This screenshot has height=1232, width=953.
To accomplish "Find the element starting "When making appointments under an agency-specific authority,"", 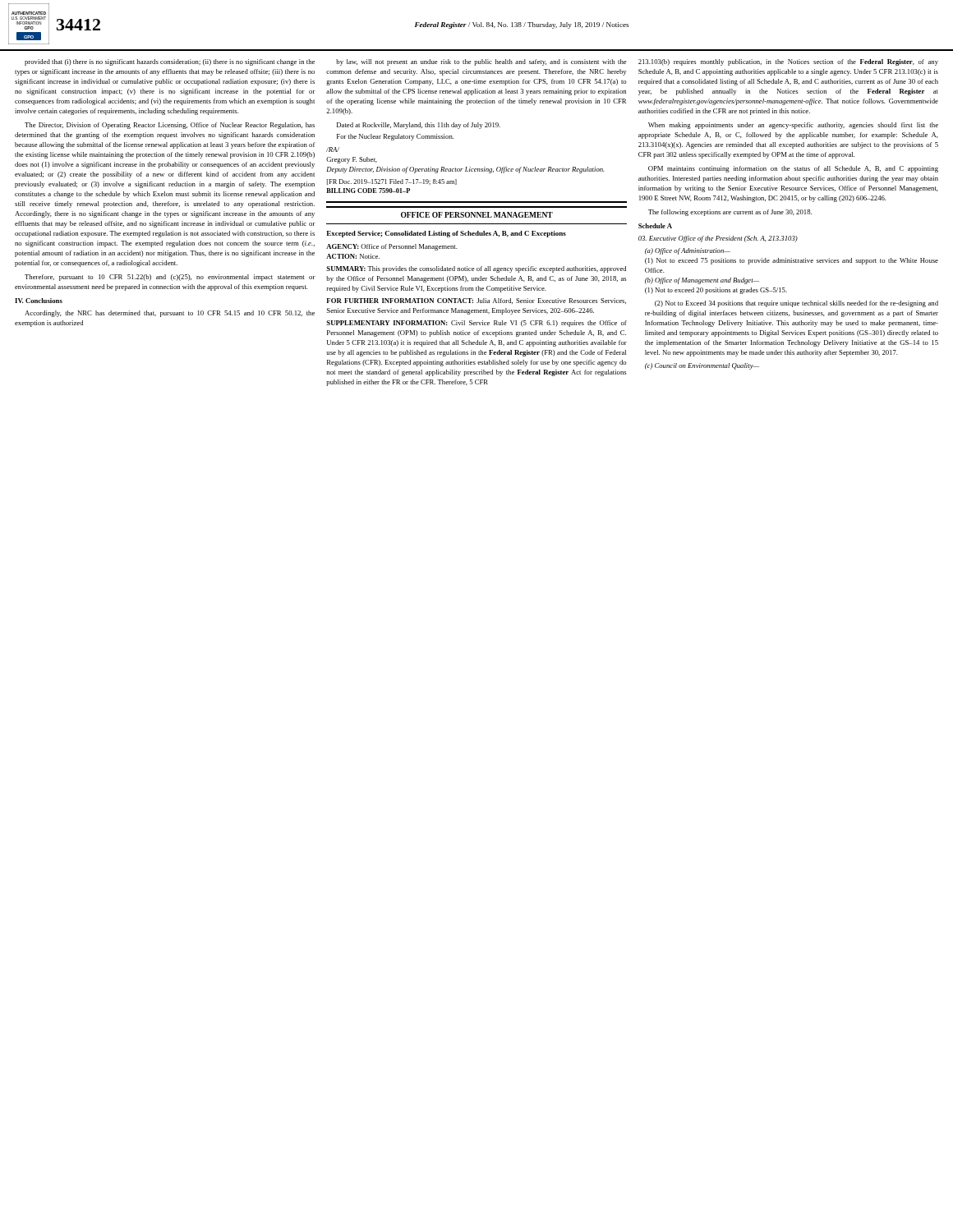I will tap(788, 140).
